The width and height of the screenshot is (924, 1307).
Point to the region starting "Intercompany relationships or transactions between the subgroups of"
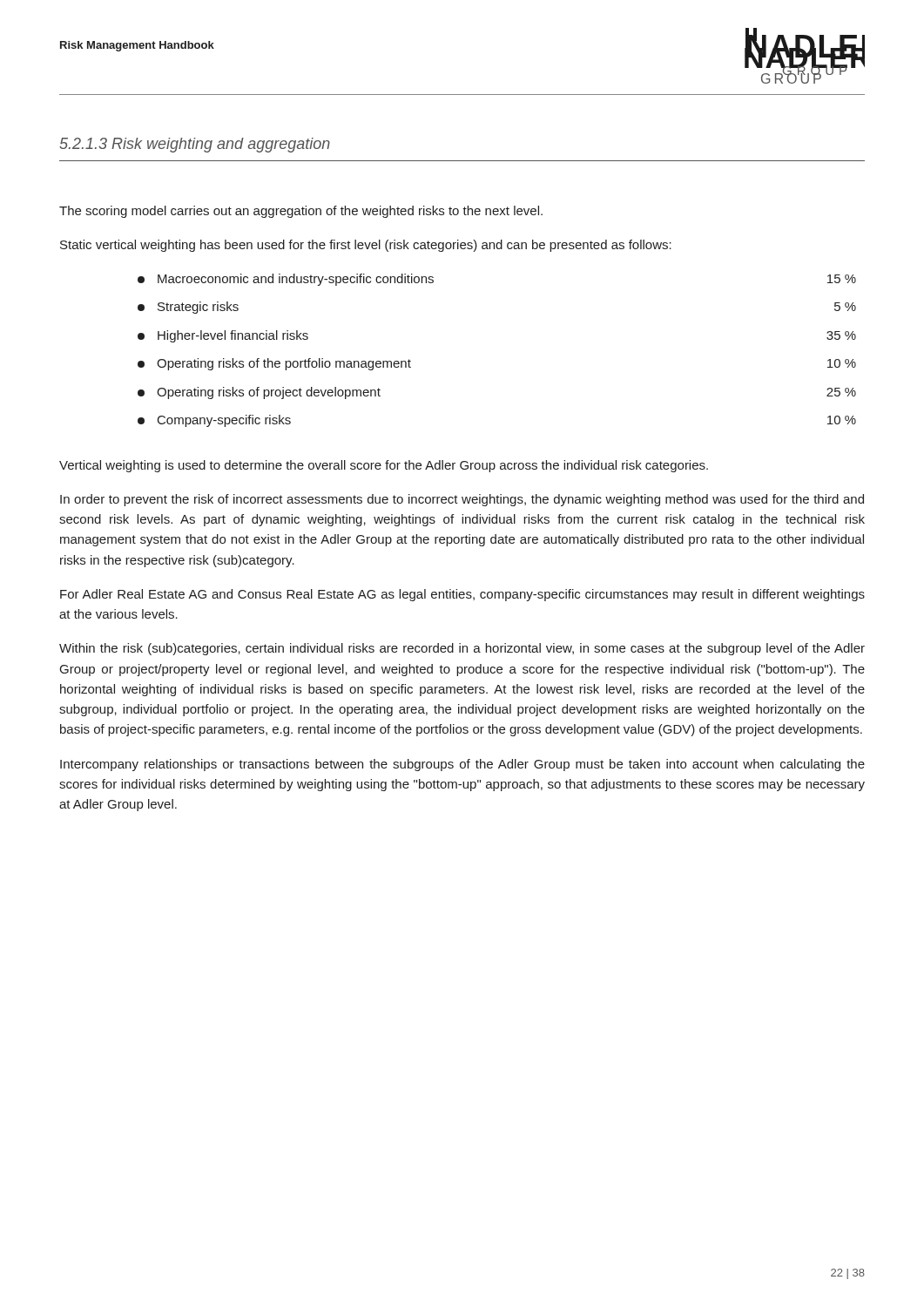pyautogui.click(x=462, y=784)
